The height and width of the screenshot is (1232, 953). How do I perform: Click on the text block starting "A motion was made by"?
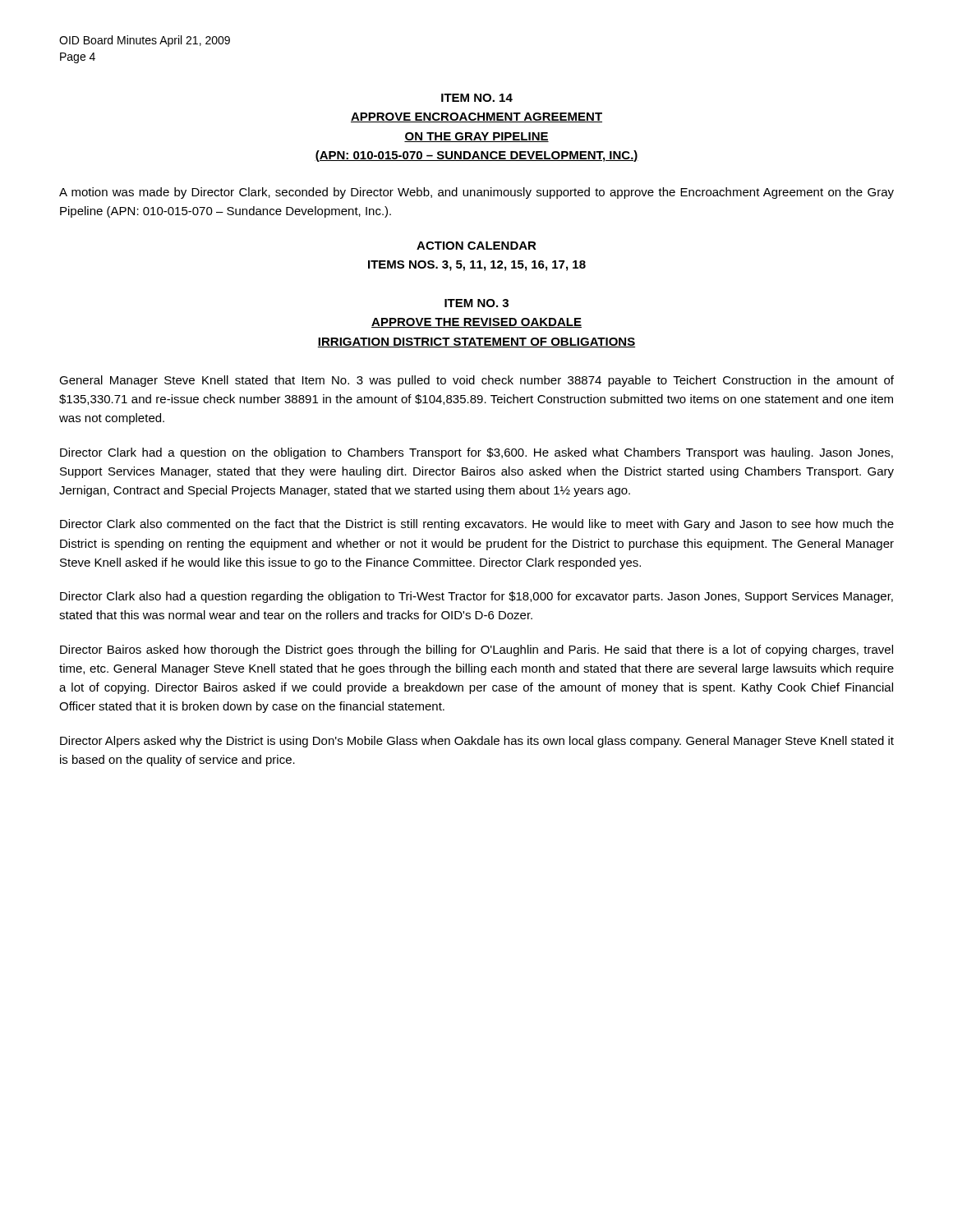click(476, 201)
